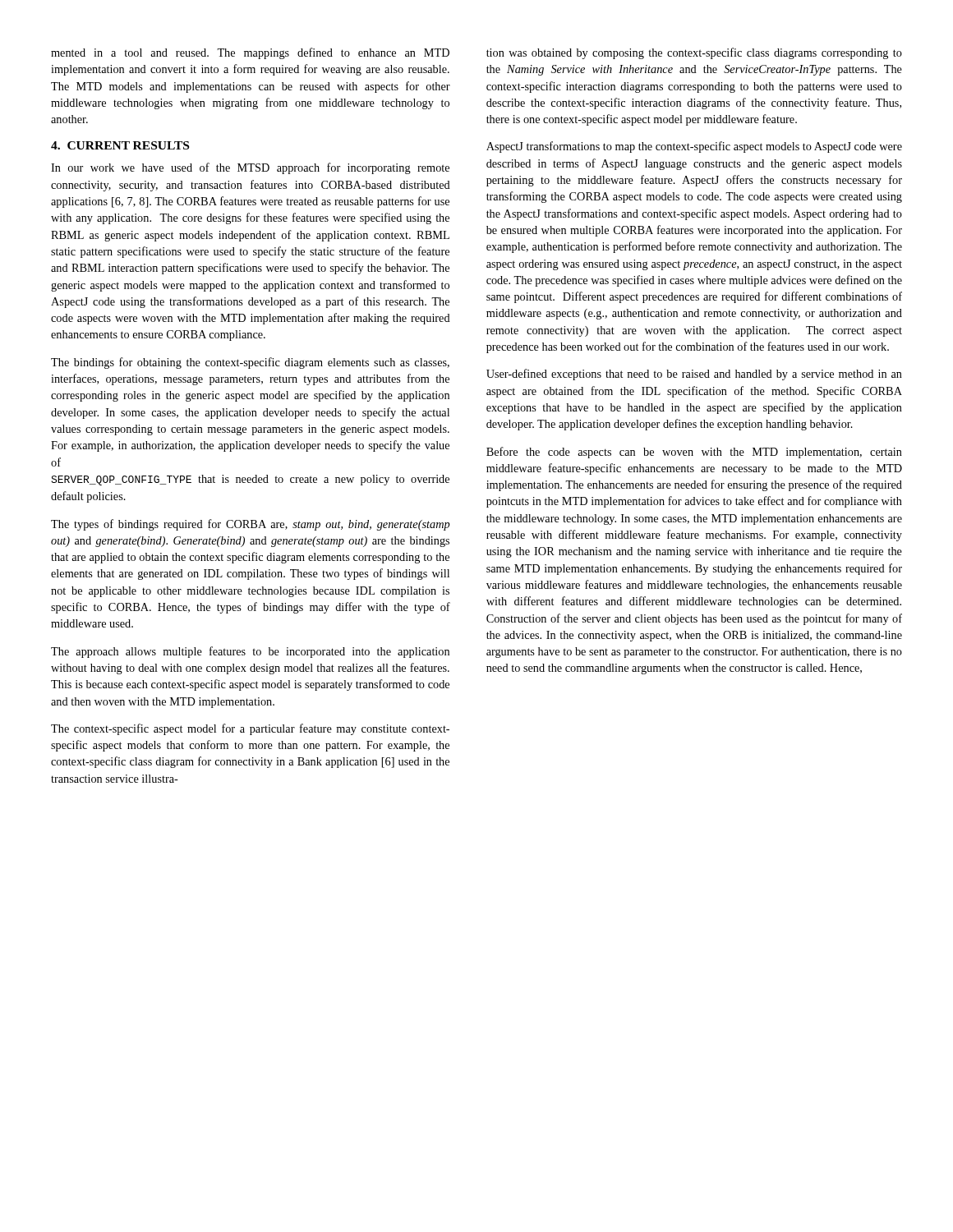Find the element starting "tion was obtained by composing the context-specific"
The image size is (953, 1232).
(x=694, y=86)
